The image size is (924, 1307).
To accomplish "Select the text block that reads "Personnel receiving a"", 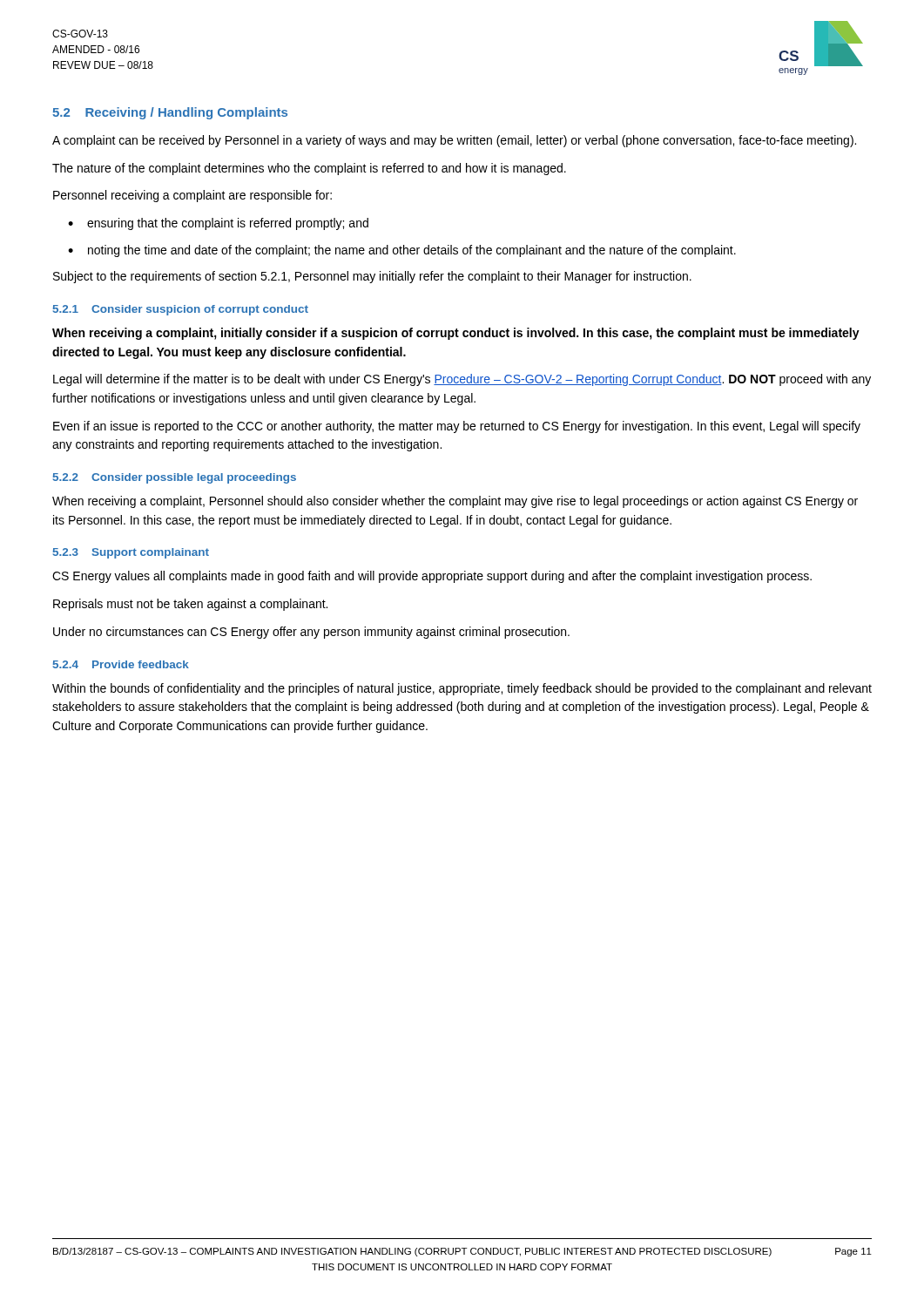I will tap(193, 195).
